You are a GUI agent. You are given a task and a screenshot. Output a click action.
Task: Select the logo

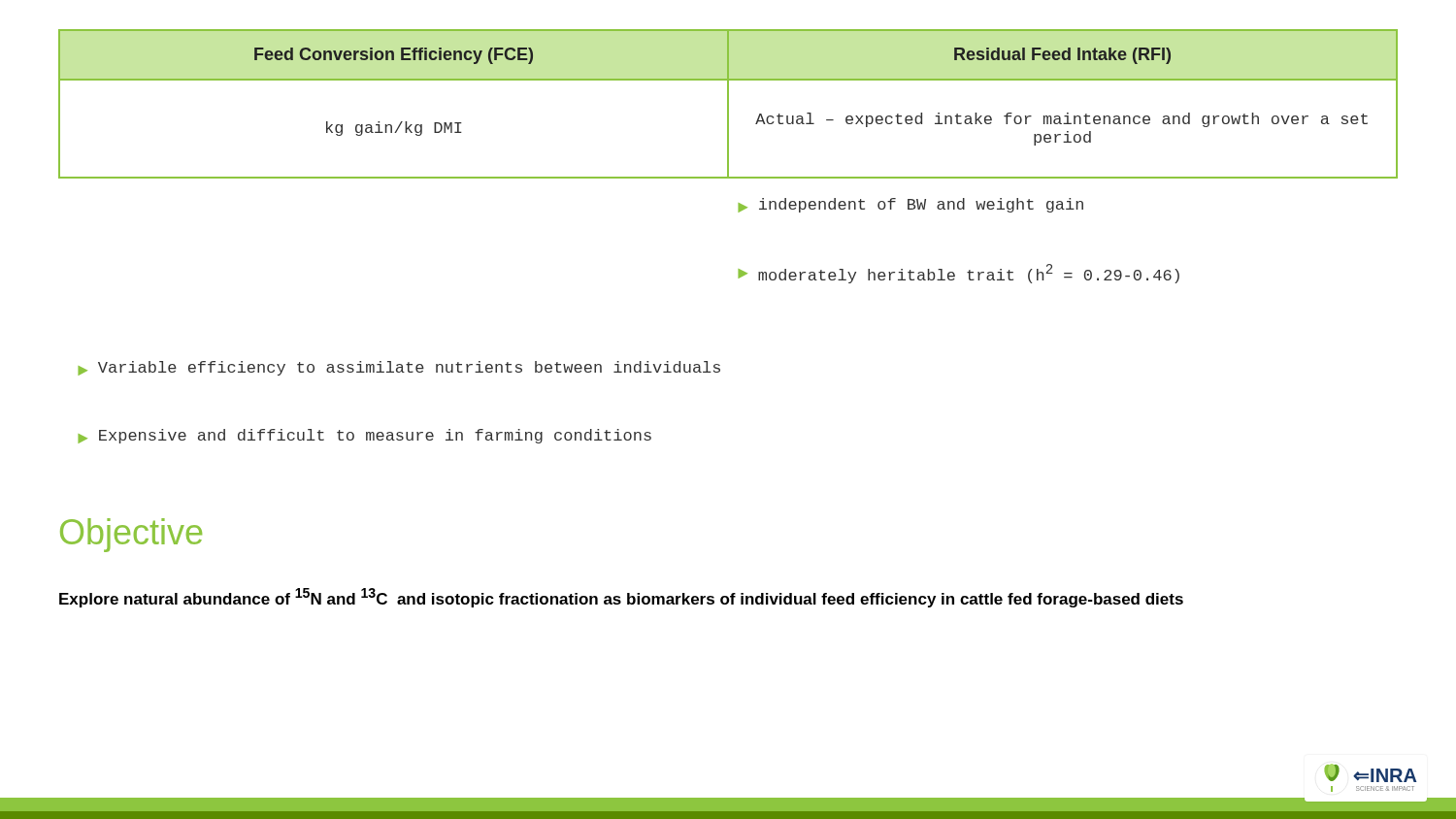1366,778
